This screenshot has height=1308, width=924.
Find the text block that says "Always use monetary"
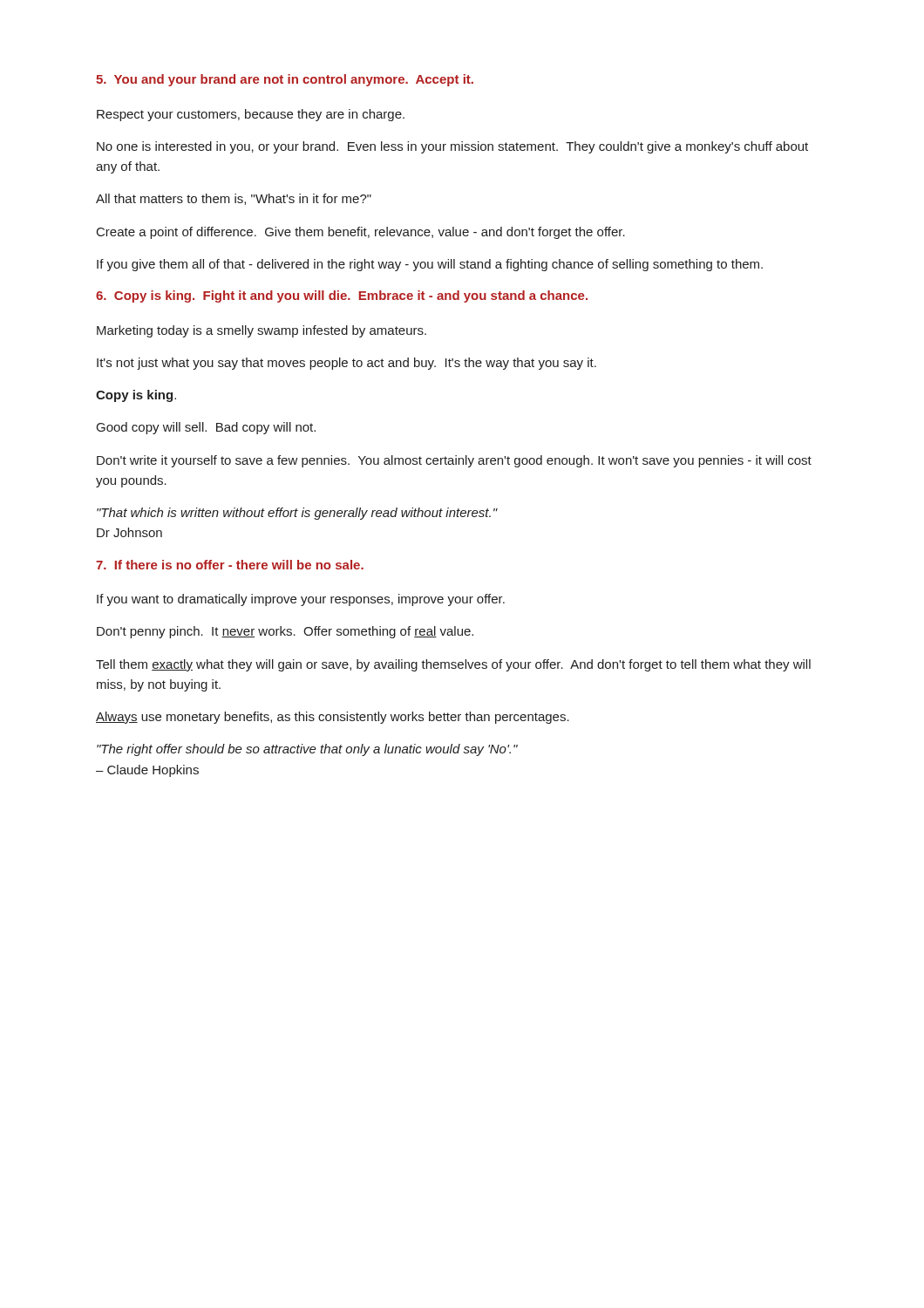click(x=333, y=716)
